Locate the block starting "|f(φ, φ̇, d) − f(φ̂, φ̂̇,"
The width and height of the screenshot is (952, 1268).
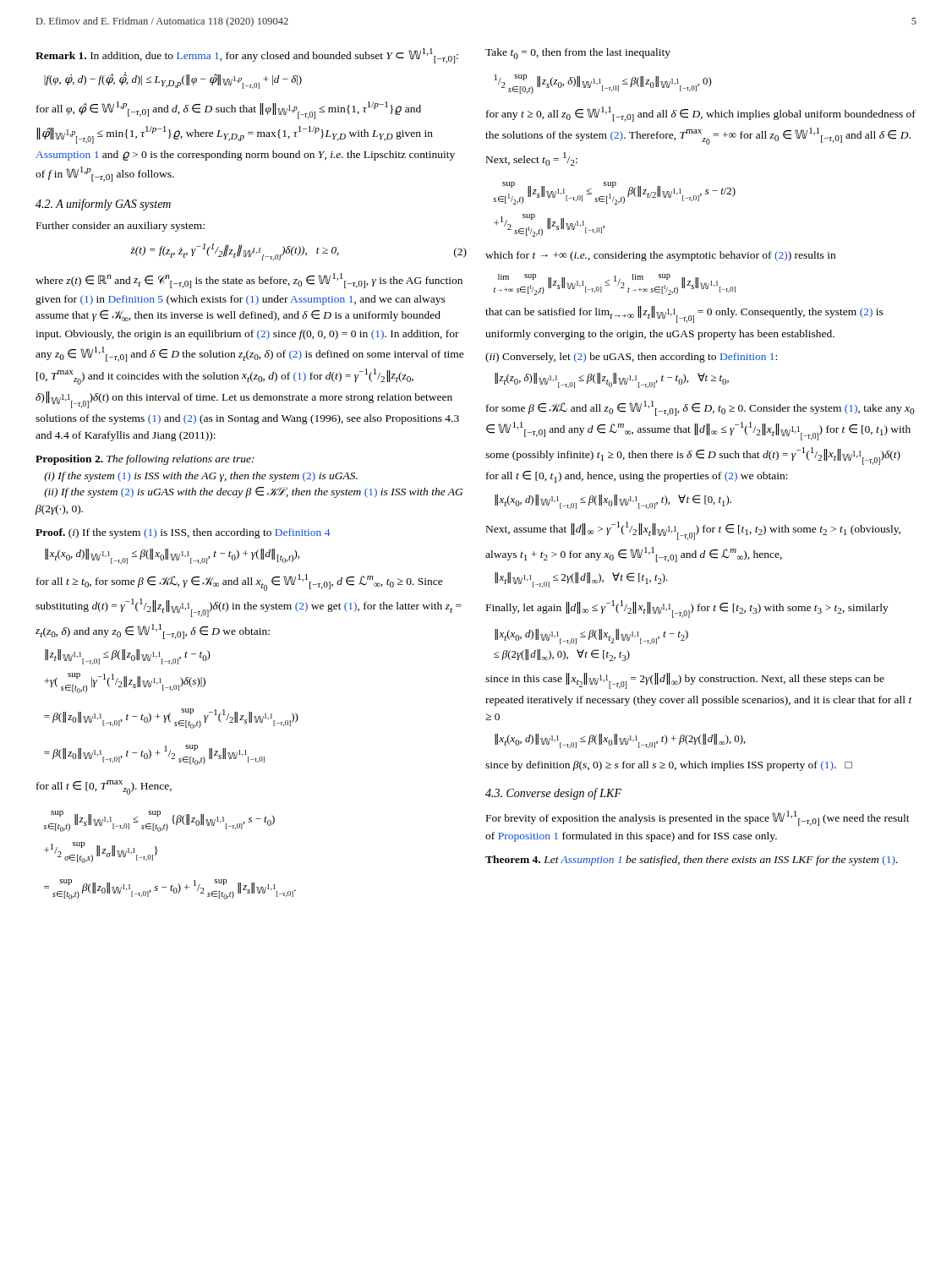click(169, 81)
